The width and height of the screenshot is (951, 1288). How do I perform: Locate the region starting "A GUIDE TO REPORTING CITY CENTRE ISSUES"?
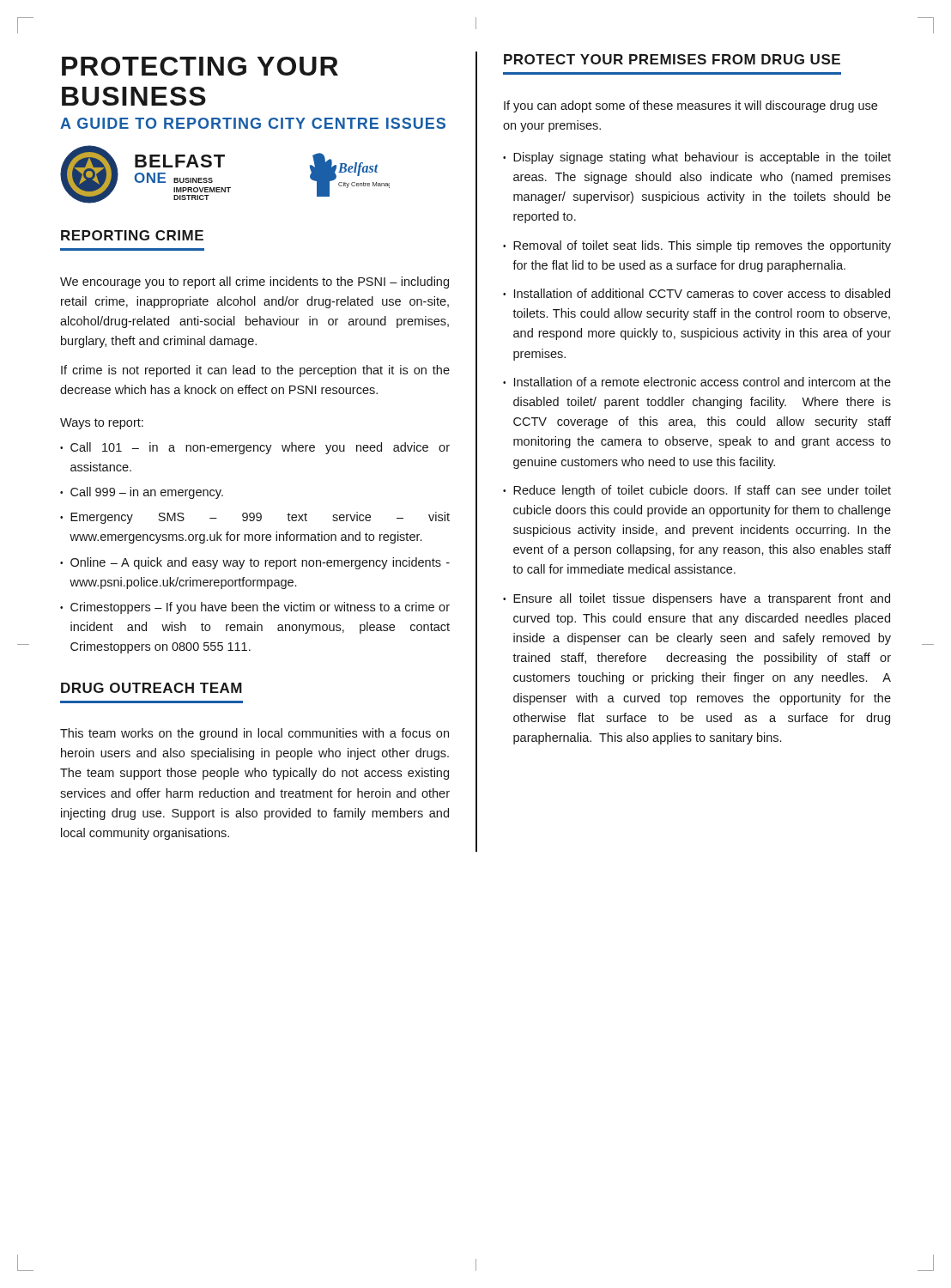pos(254,124)
